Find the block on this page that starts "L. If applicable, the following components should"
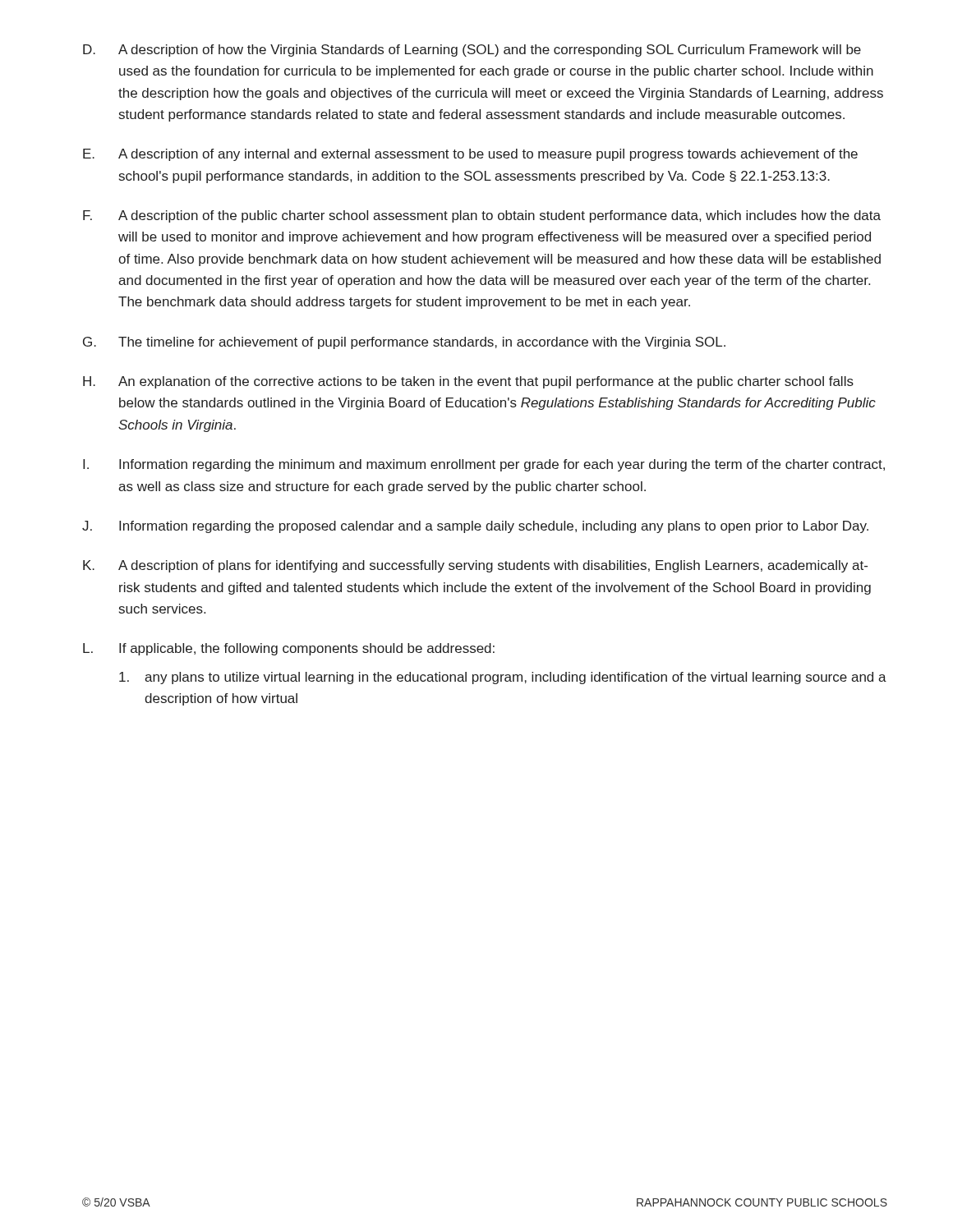This screenshot has height=1232, width=953. (x=485, y=677)
